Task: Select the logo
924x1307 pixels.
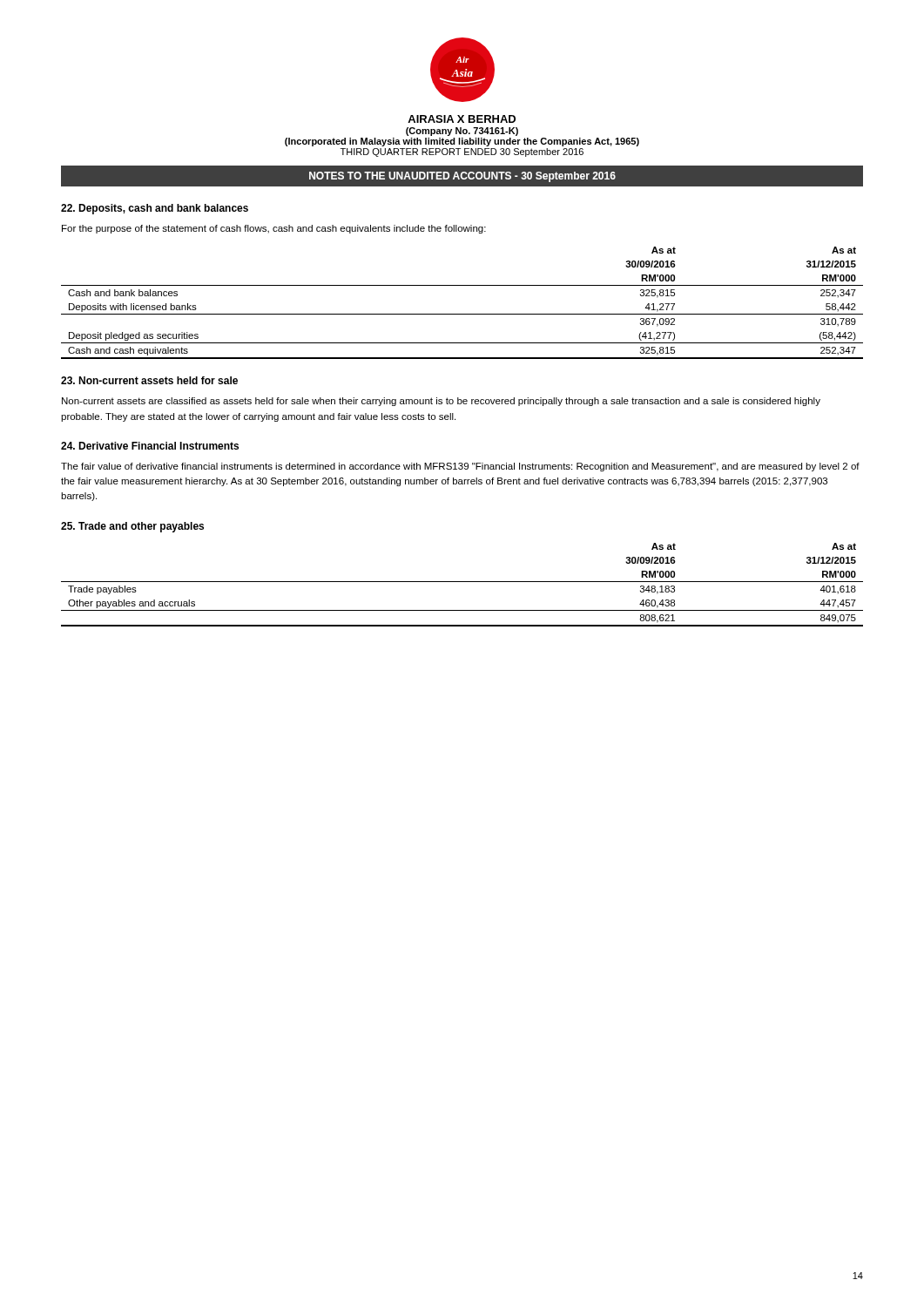Action: (462, 71)
